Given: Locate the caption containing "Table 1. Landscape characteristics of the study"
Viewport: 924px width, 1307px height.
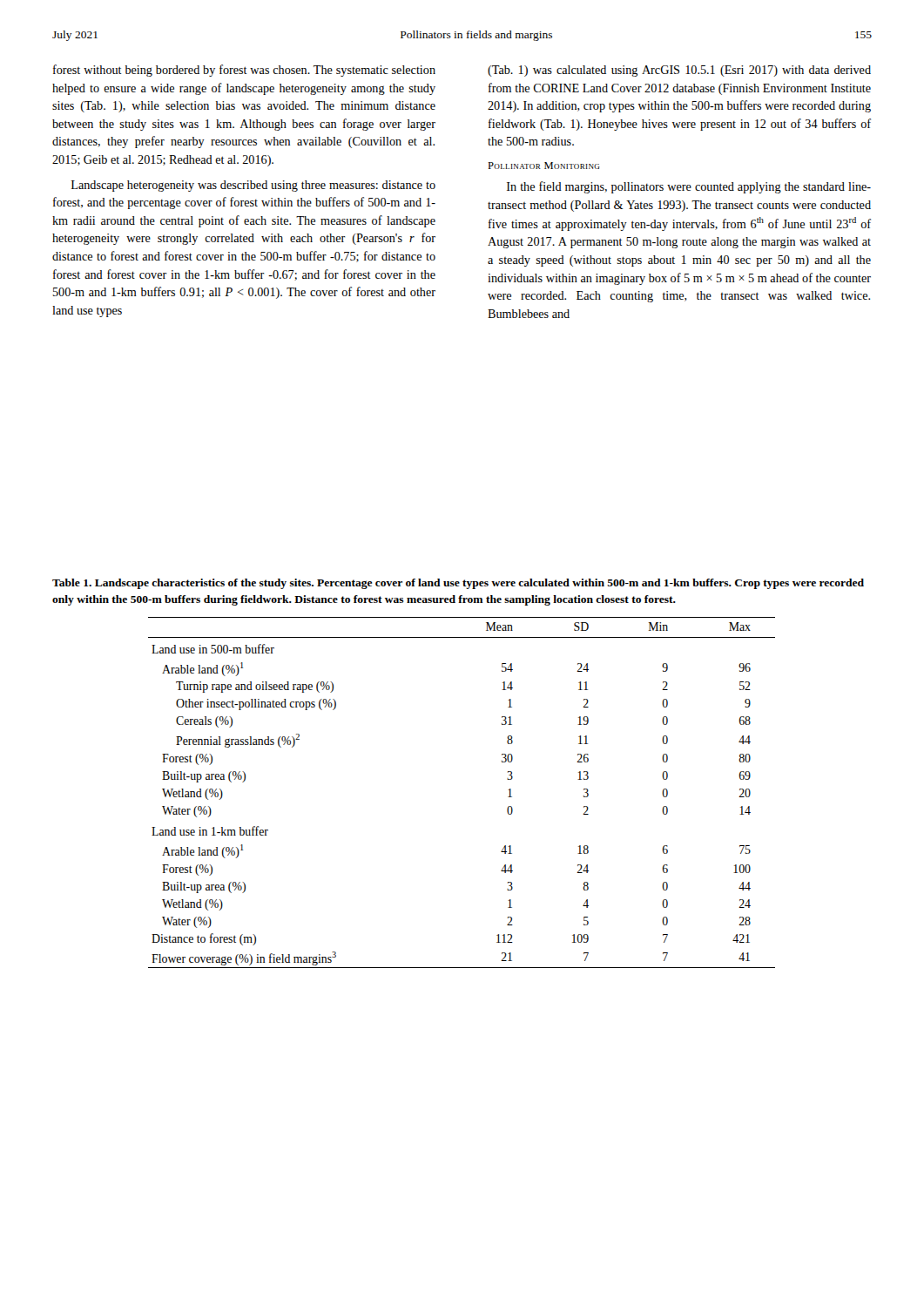Looking at the screenshot, I should [458, 591].
